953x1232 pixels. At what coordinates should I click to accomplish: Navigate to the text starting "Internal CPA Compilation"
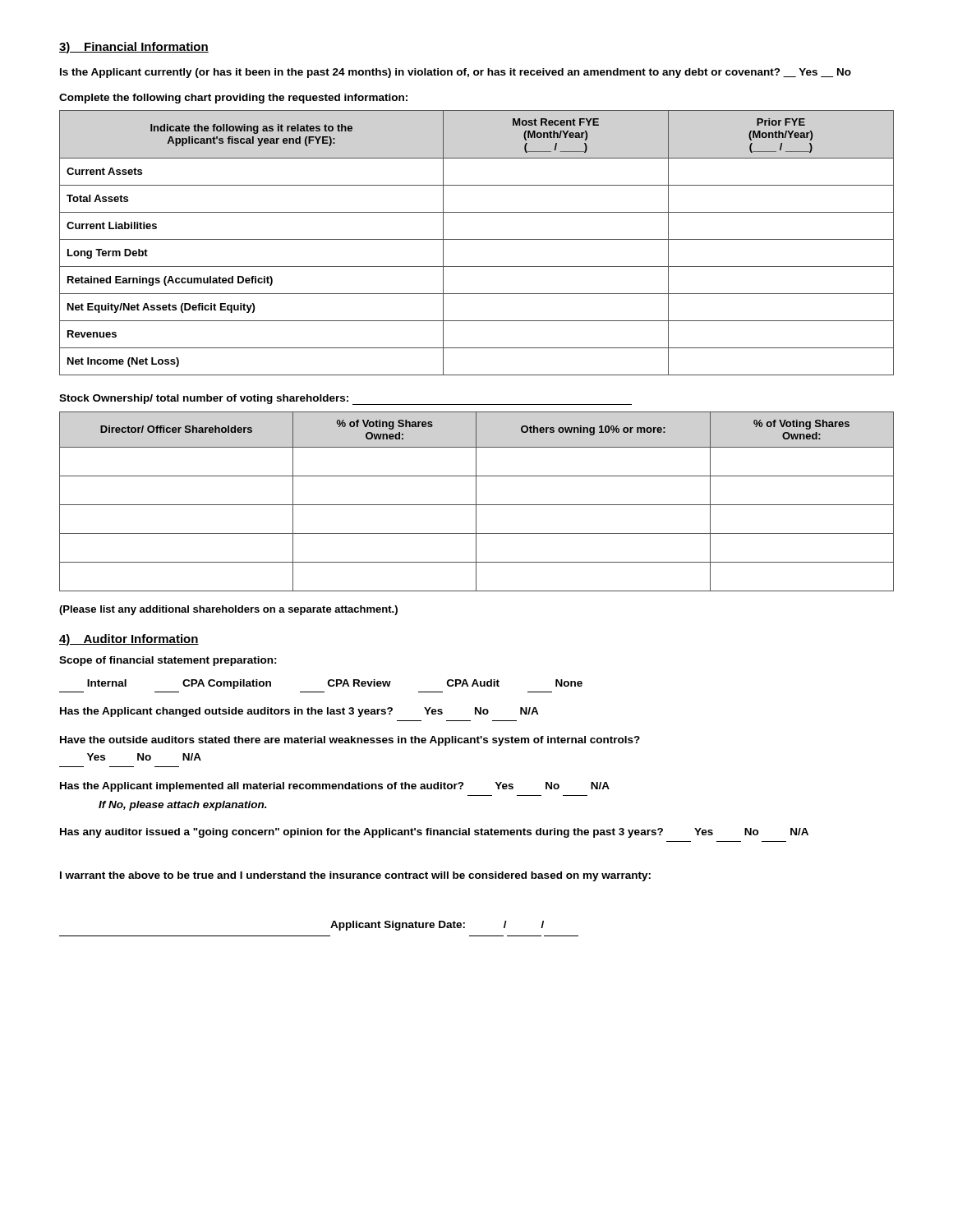[321, 683]
